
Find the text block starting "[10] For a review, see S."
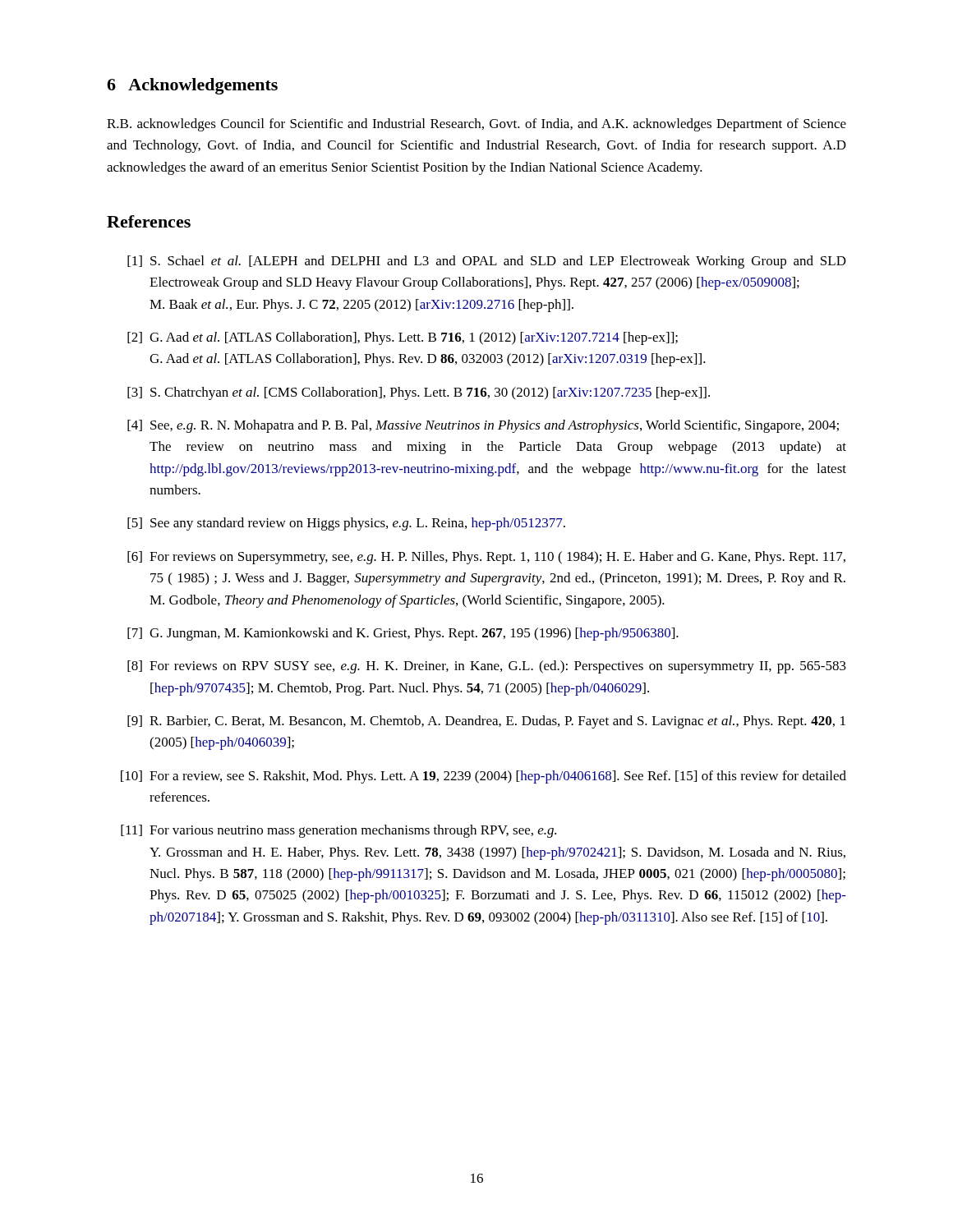[476, 787]
